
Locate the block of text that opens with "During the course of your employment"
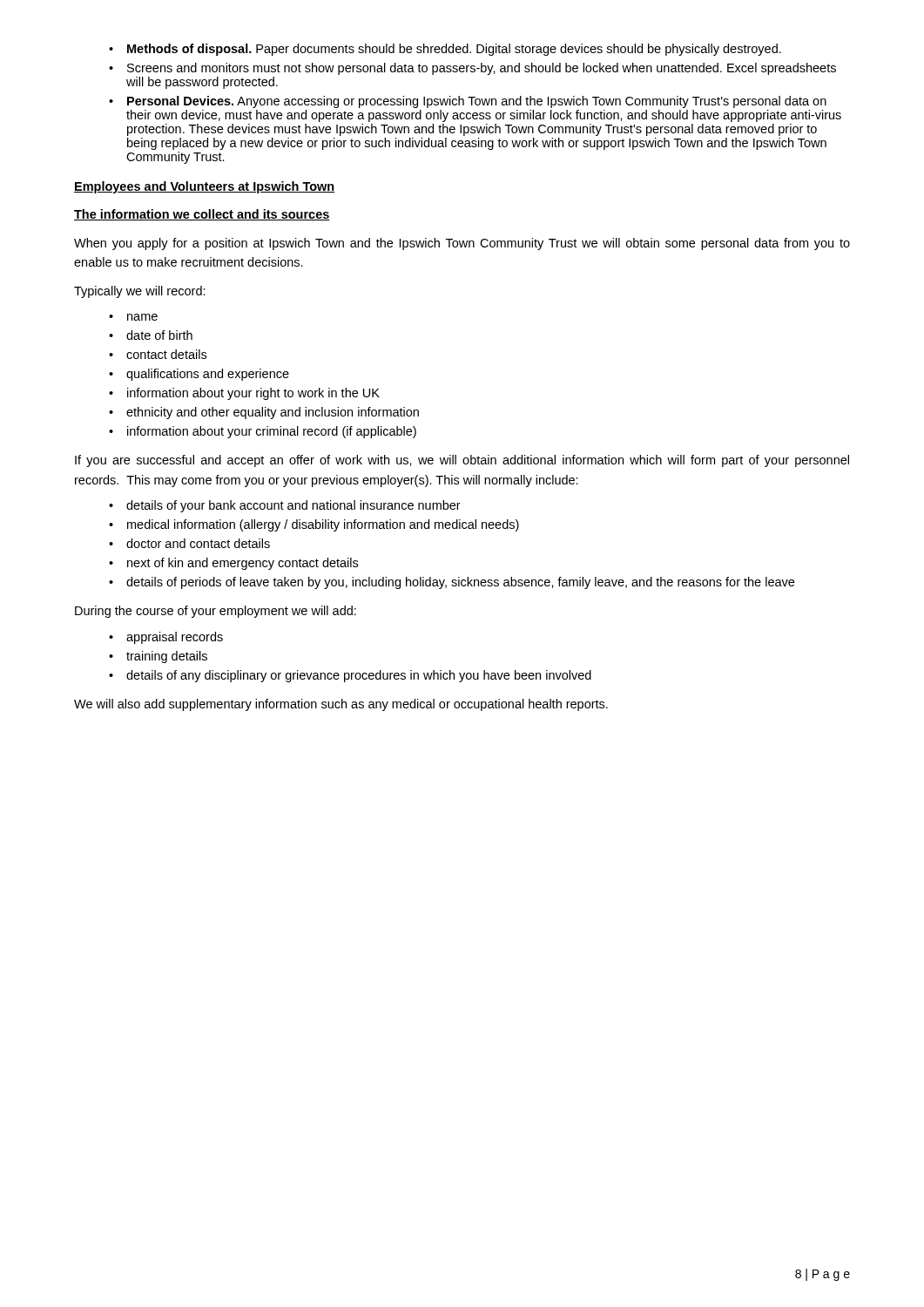coord(215,611)
